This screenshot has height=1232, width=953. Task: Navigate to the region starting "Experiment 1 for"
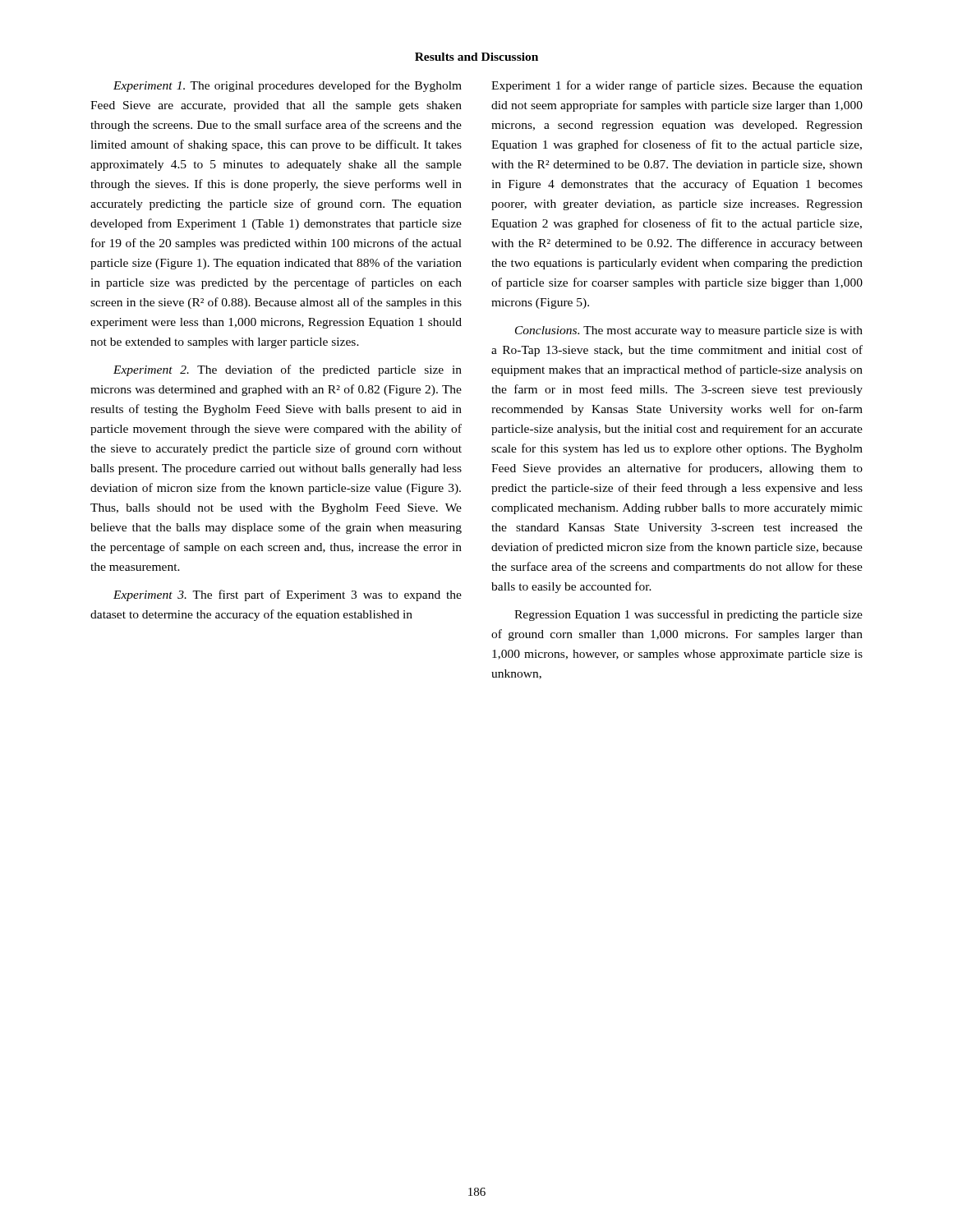coord(677,380)
